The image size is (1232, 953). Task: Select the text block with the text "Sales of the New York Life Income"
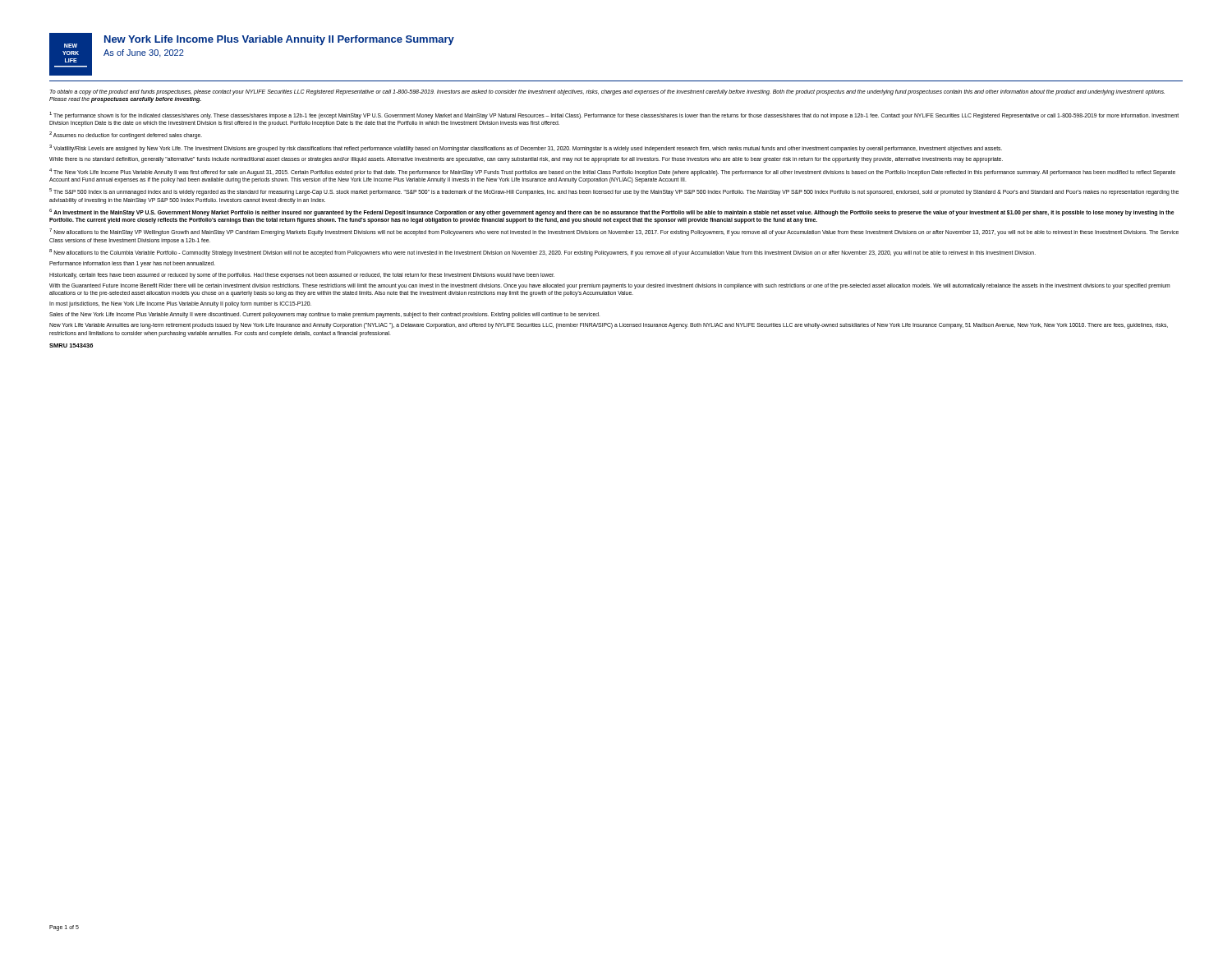click(325, 314)
